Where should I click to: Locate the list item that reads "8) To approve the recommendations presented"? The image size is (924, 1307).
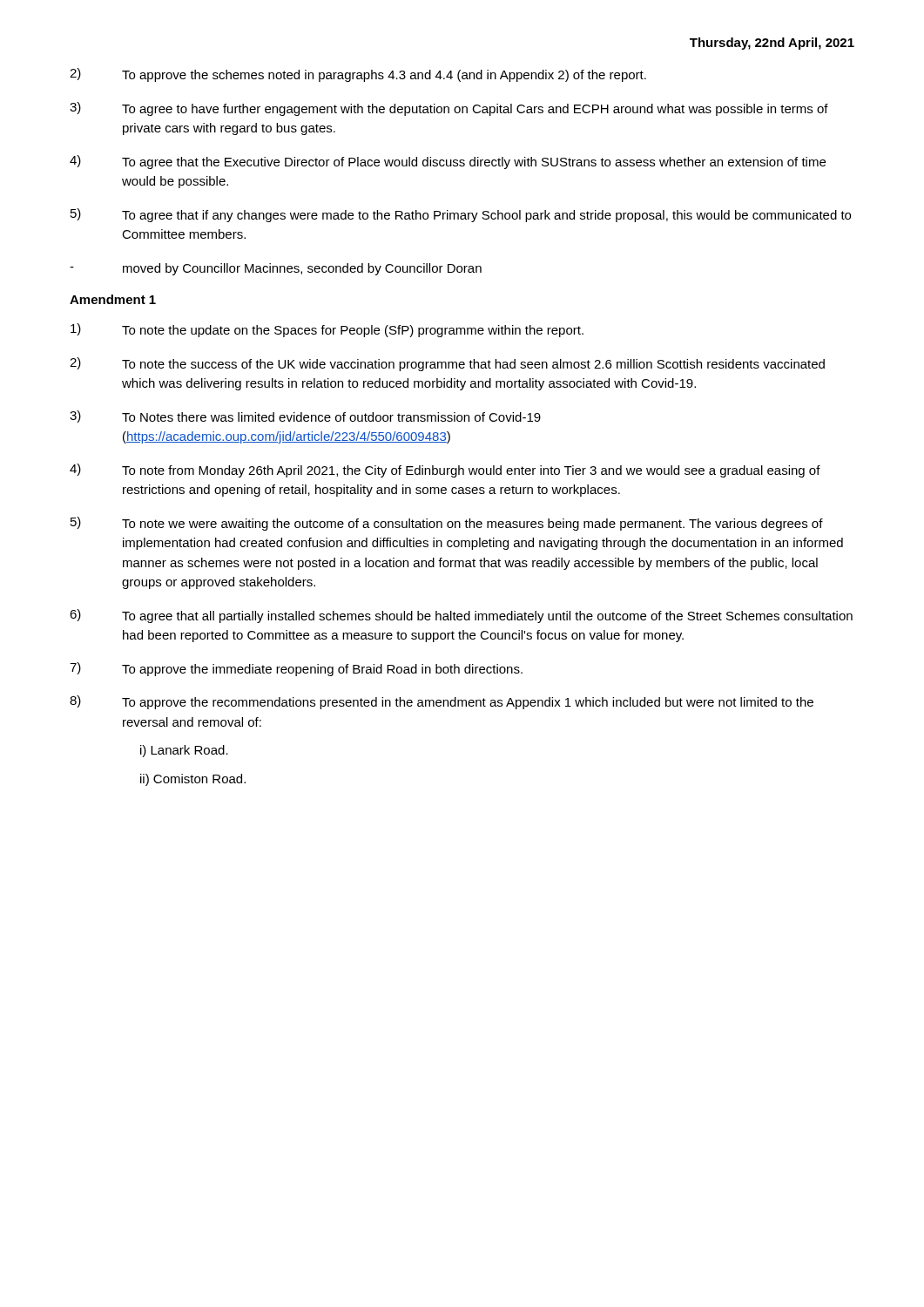(442, 702)
